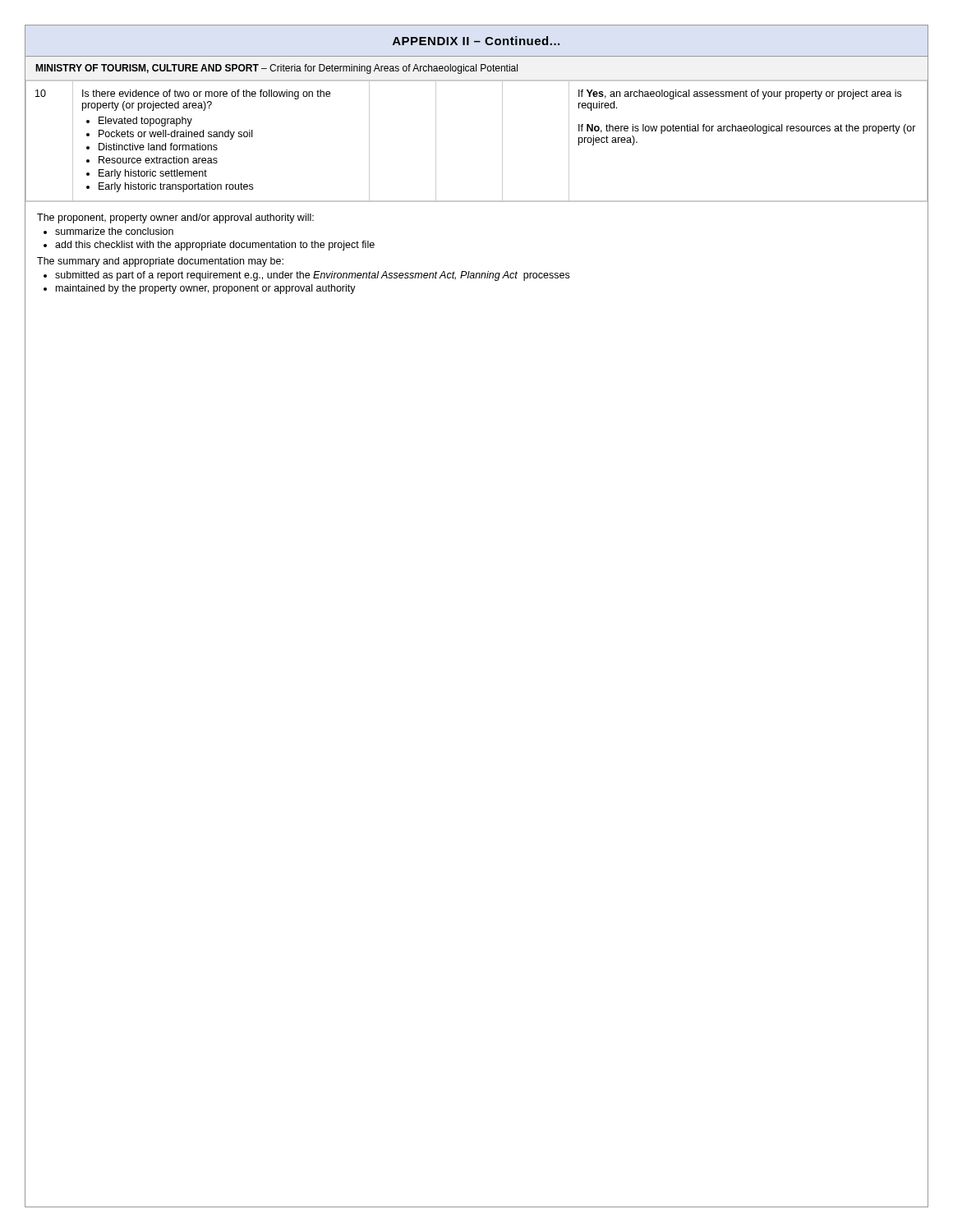Click on the list item that says "submitted as part of a report requirement e.g.,"

pos(312,275)
